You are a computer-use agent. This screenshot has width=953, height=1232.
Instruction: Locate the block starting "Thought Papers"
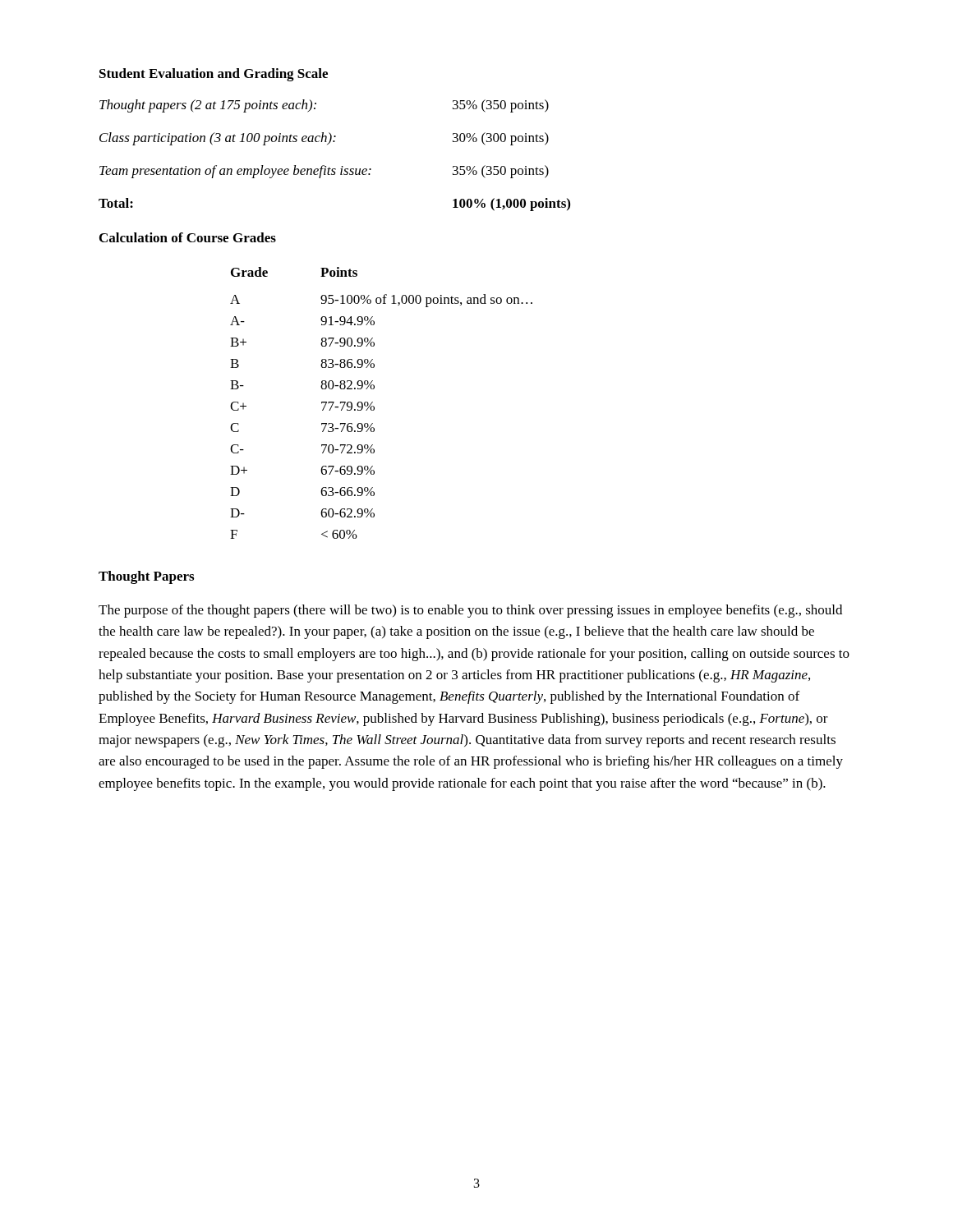146,576
